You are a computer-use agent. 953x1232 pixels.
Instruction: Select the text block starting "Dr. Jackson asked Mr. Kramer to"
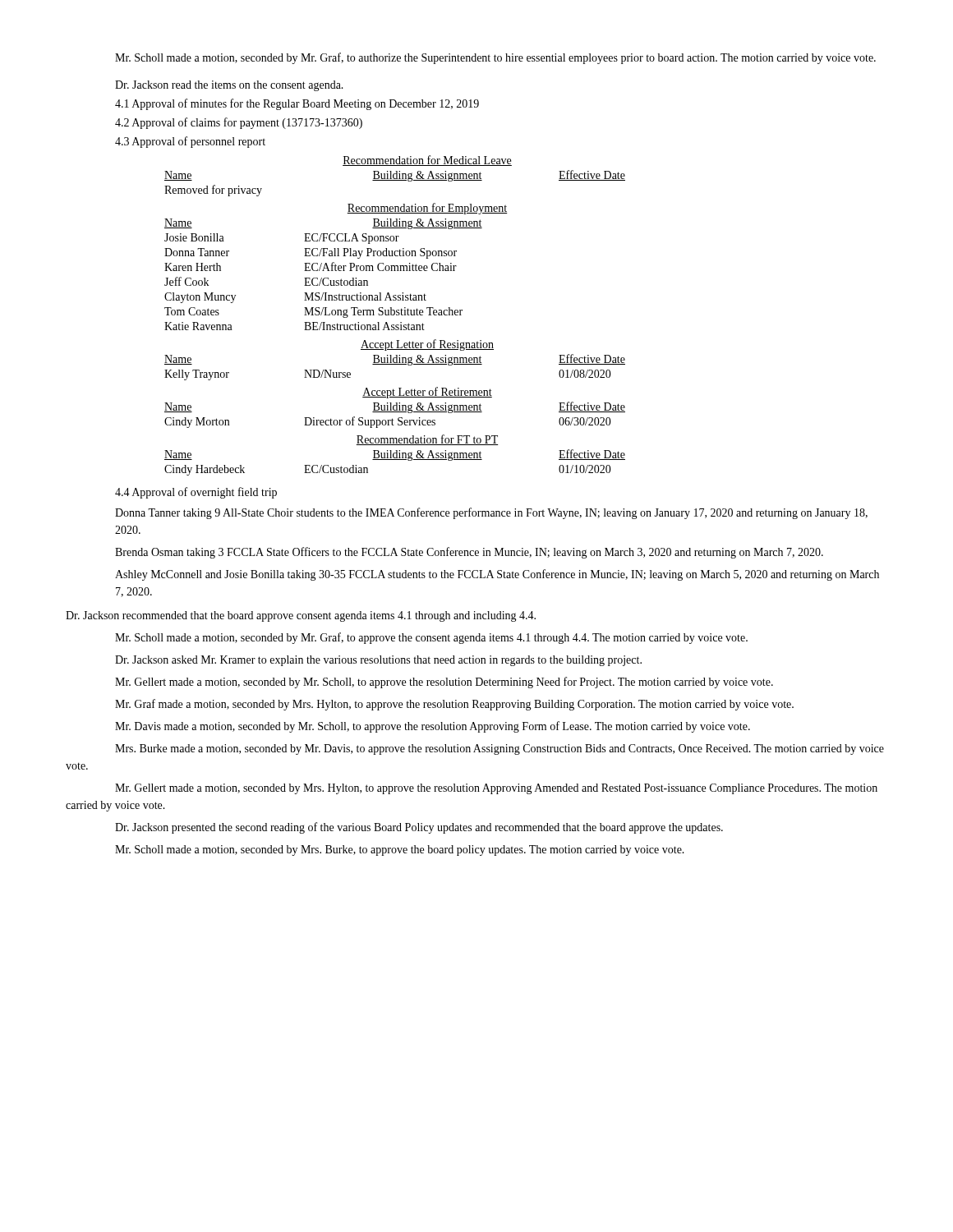tap(379, 660)
